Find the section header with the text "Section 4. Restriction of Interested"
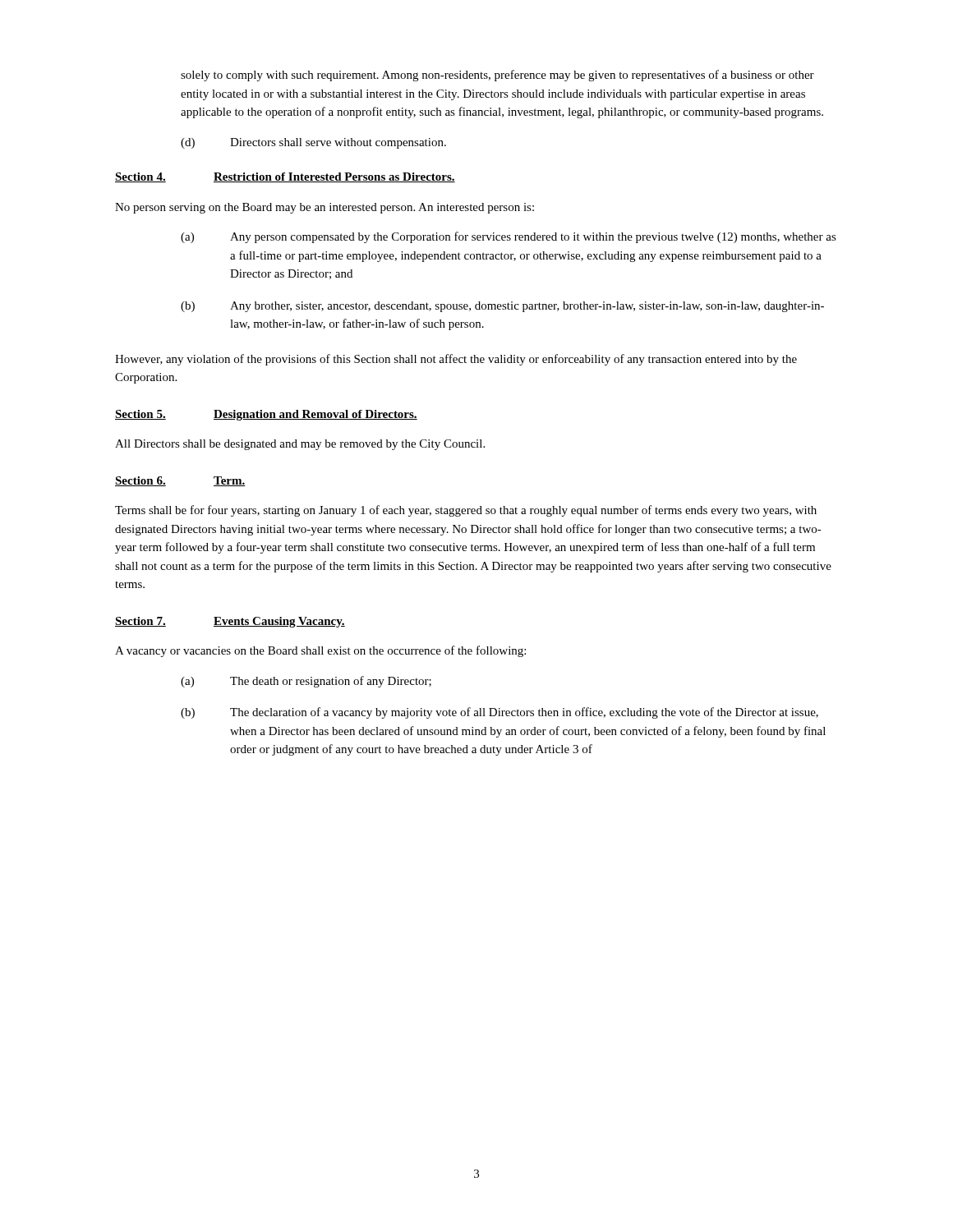 [285, 177]
